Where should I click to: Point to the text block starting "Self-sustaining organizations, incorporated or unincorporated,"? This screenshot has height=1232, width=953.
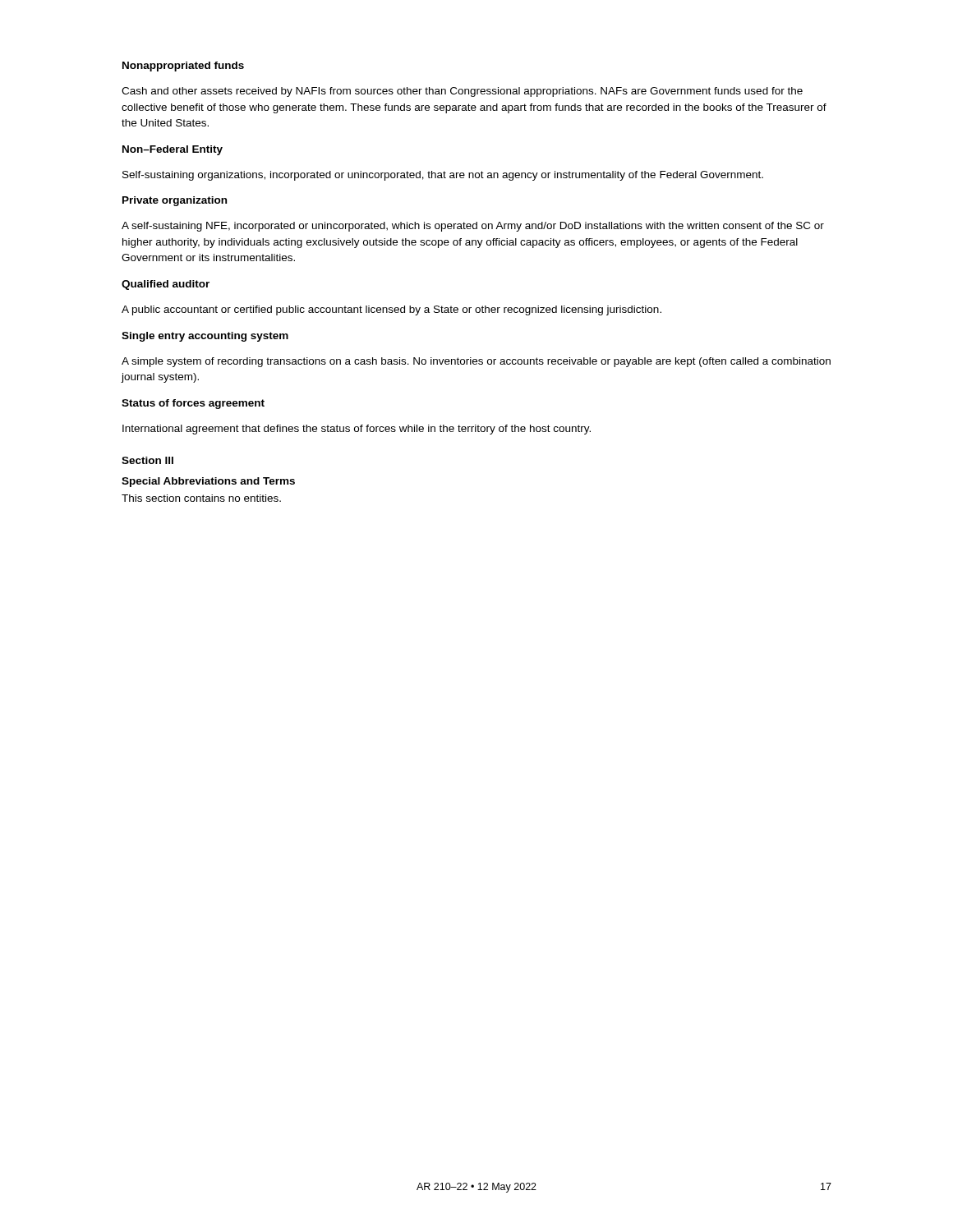click(x=476, y=175)
